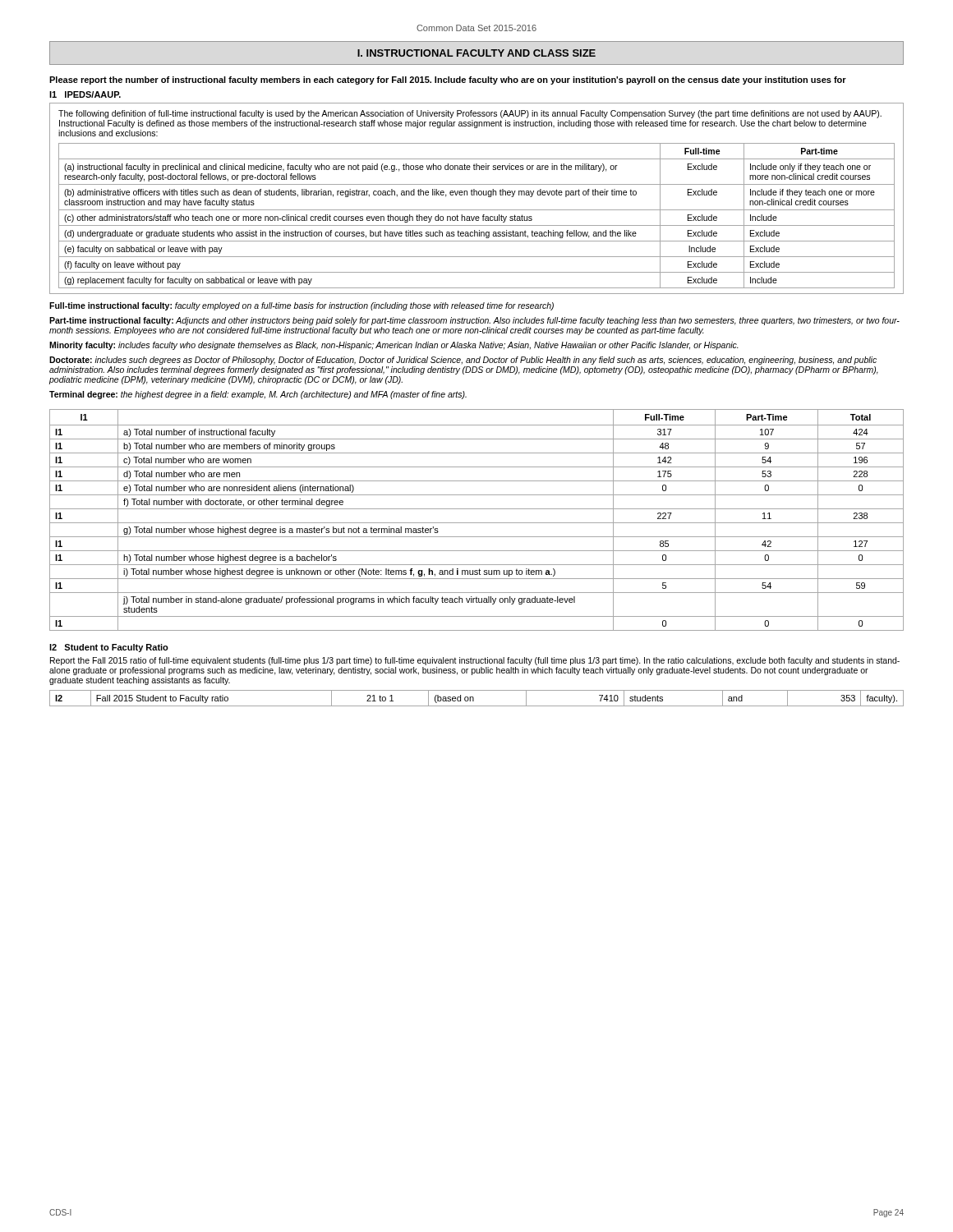Find the block starting "Part-time instructional faculty: Adjuncts and other instructors"

474,325
